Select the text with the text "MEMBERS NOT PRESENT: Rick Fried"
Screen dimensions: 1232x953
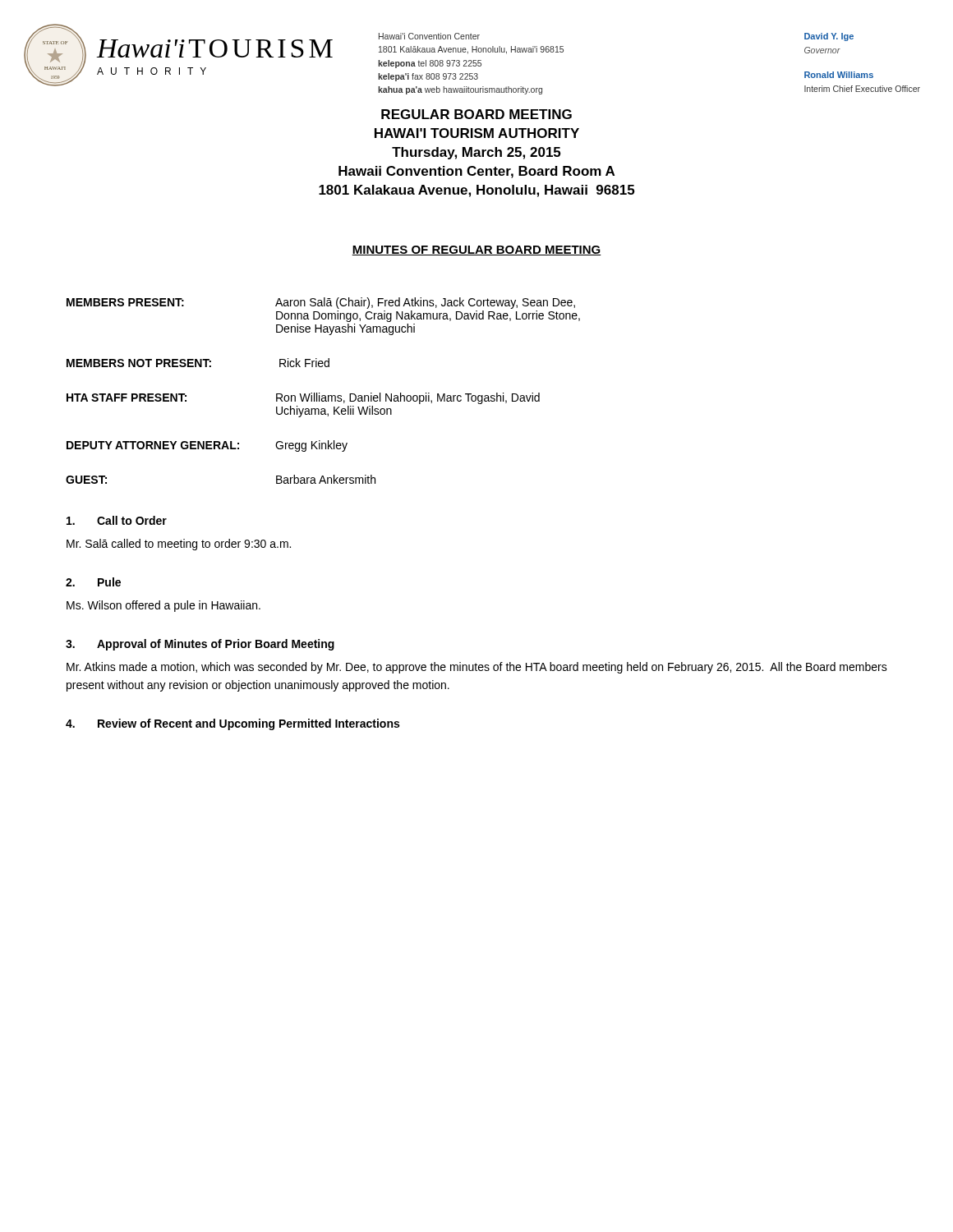coord(198,363)
